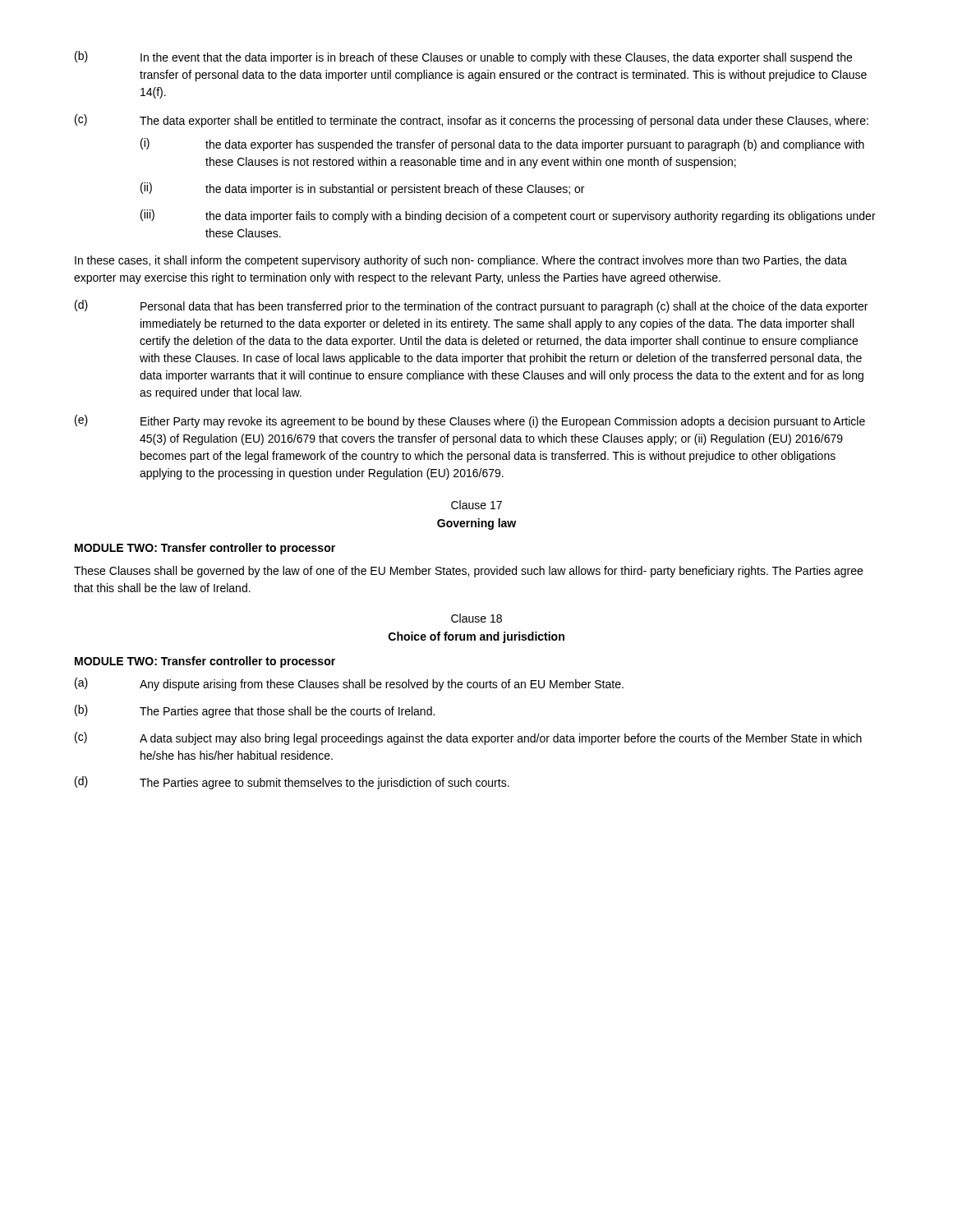
Task: Navigate to the region starting "Clause 17"
Action: coord(476,505)
